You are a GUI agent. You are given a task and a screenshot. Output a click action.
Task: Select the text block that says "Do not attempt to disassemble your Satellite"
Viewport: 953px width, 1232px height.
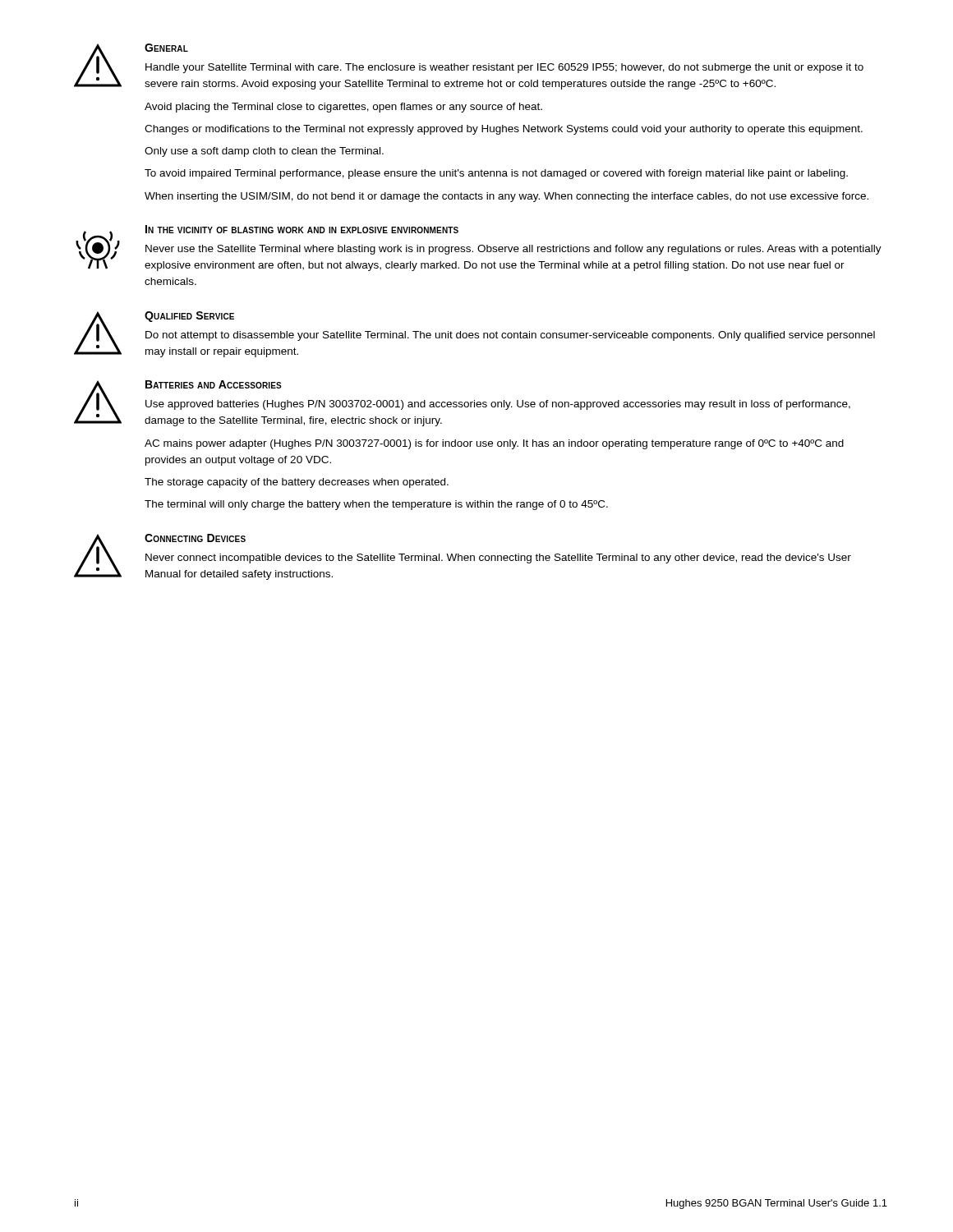coord(516,343)
